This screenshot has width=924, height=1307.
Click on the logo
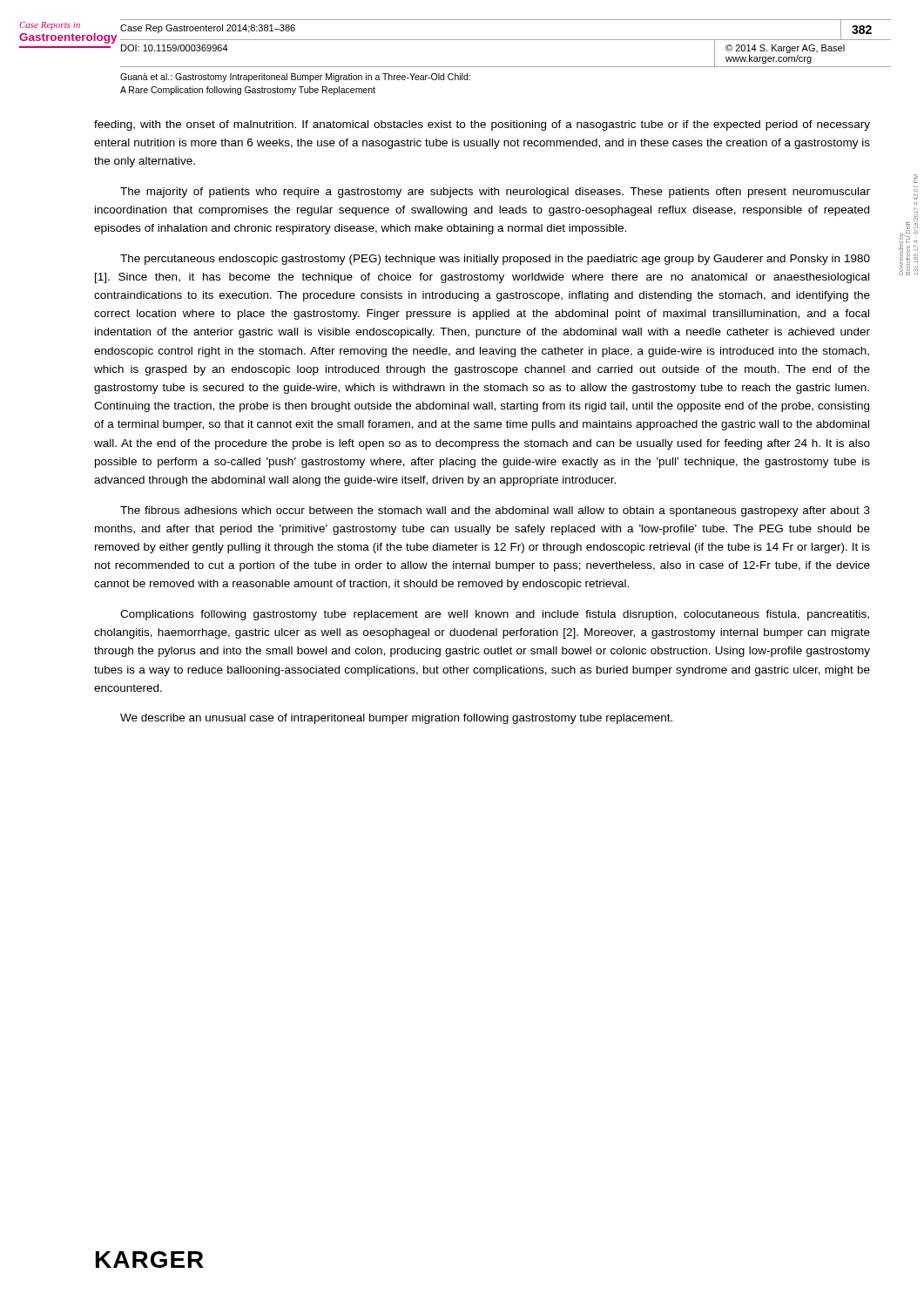(150, 1260)
